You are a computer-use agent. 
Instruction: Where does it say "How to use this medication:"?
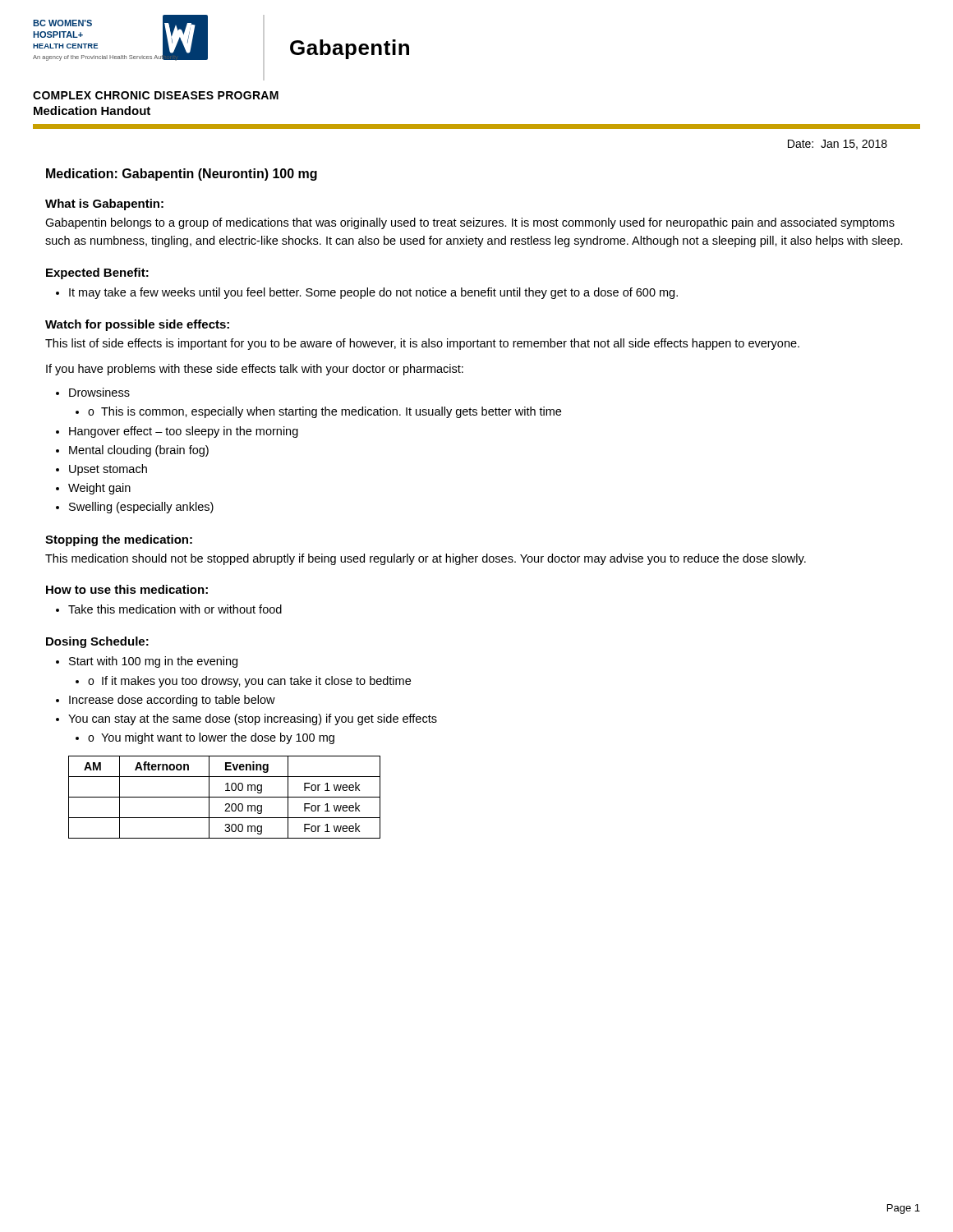point(127,590)
